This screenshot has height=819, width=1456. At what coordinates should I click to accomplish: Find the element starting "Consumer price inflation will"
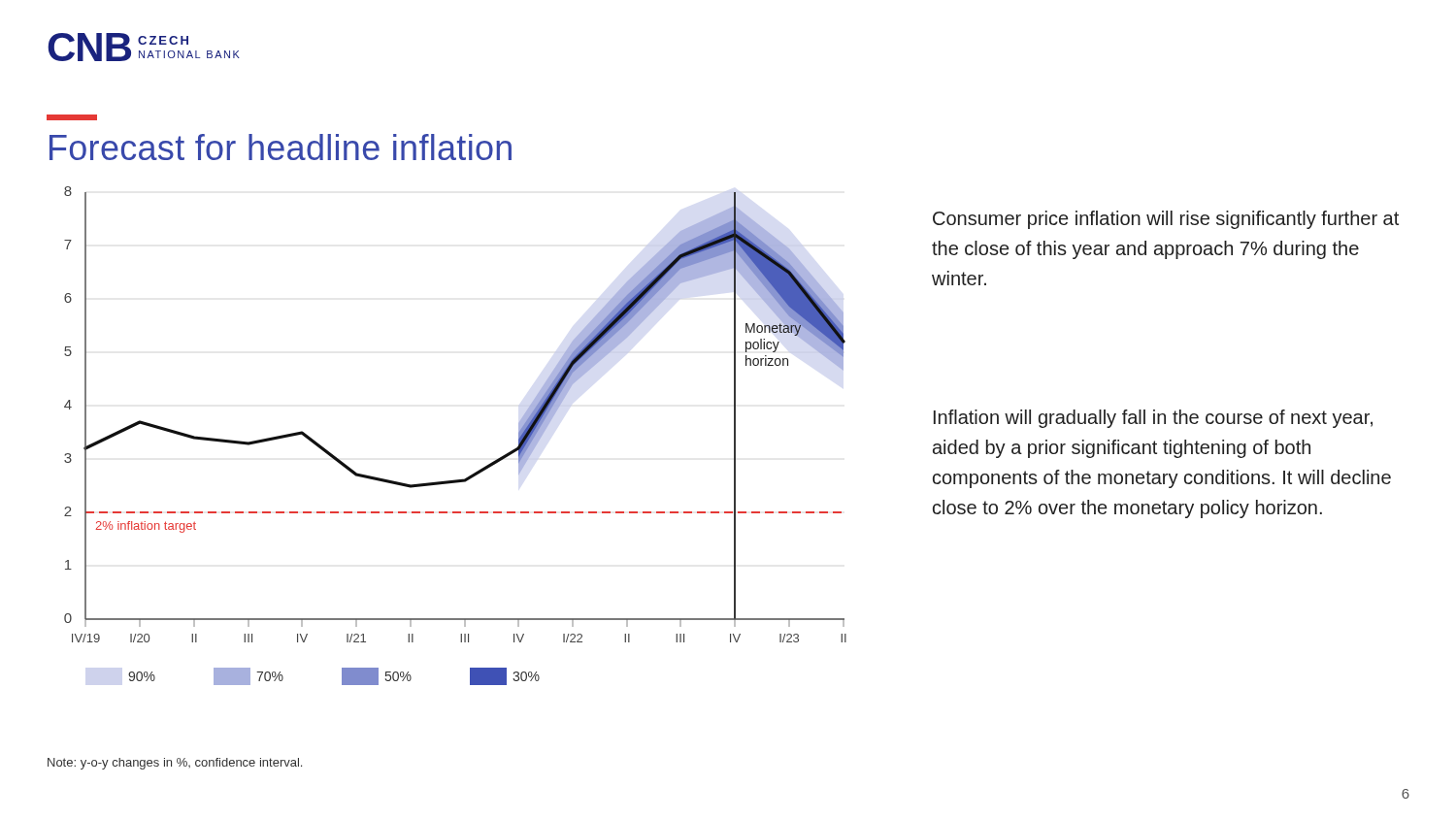1170,249
